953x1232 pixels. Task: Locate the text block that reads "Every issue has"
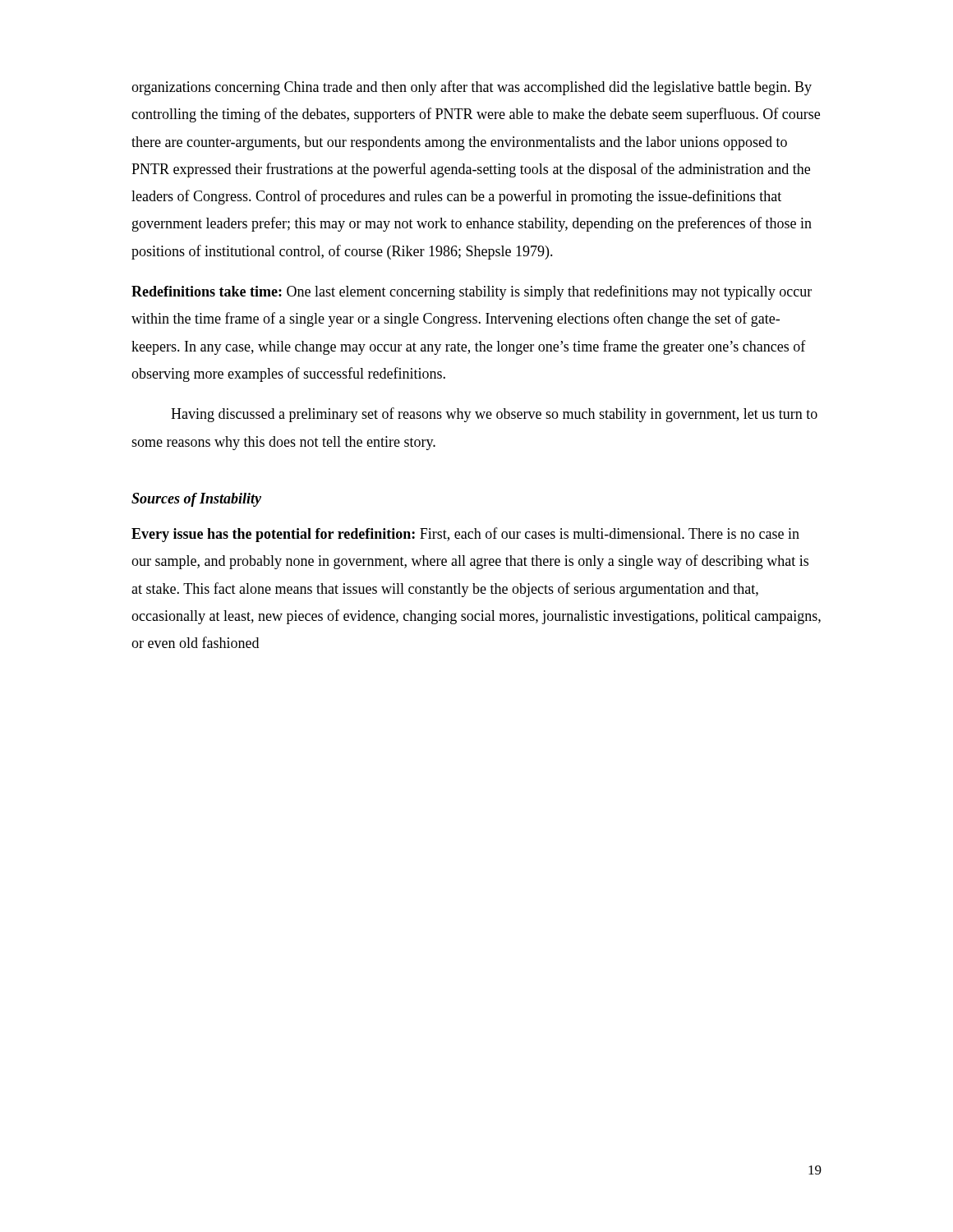pyautogui.click(x=476, y=589)
